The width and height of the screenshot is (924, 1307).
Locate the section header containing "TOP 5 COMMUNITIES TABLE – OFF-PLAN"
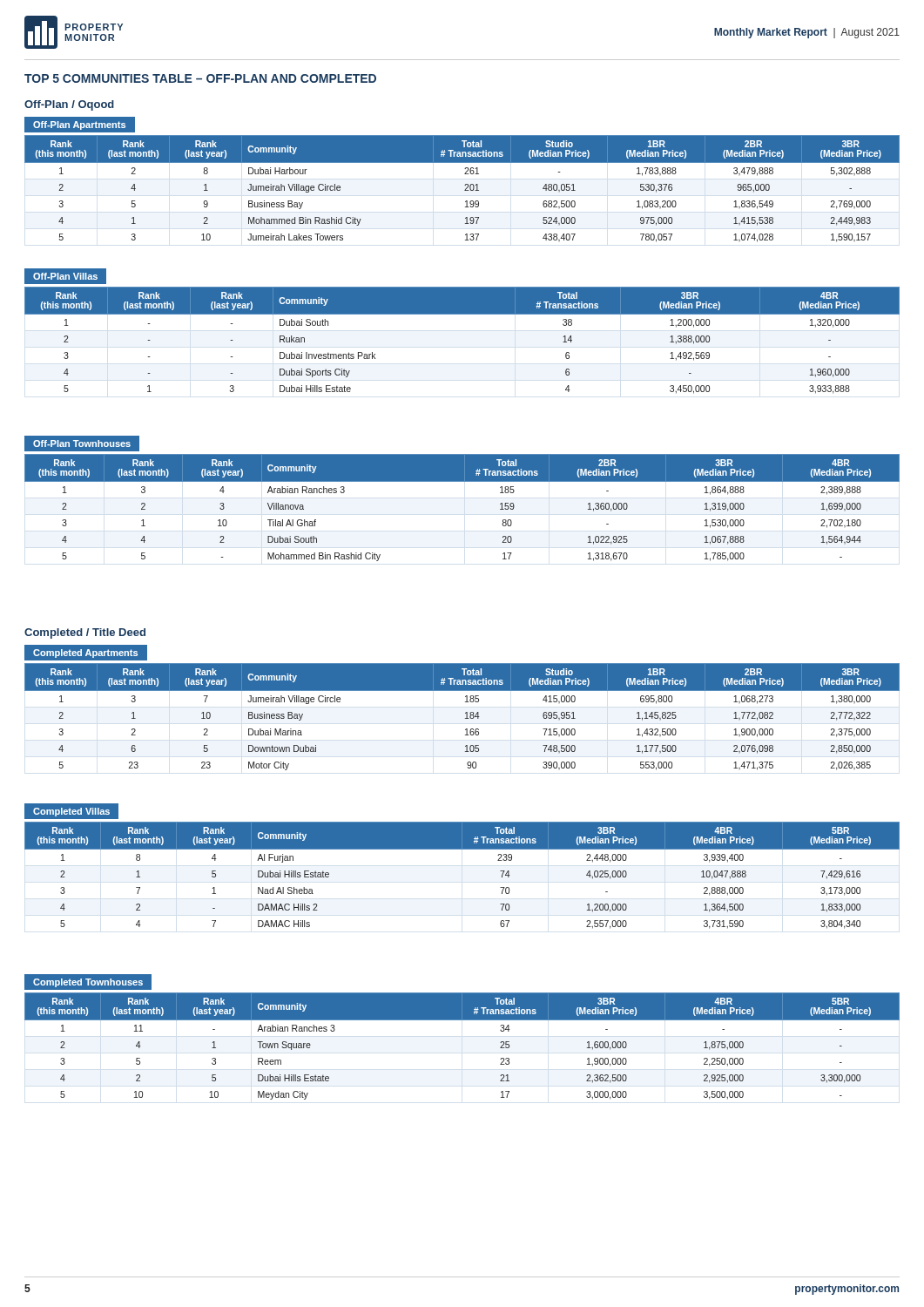201,78
